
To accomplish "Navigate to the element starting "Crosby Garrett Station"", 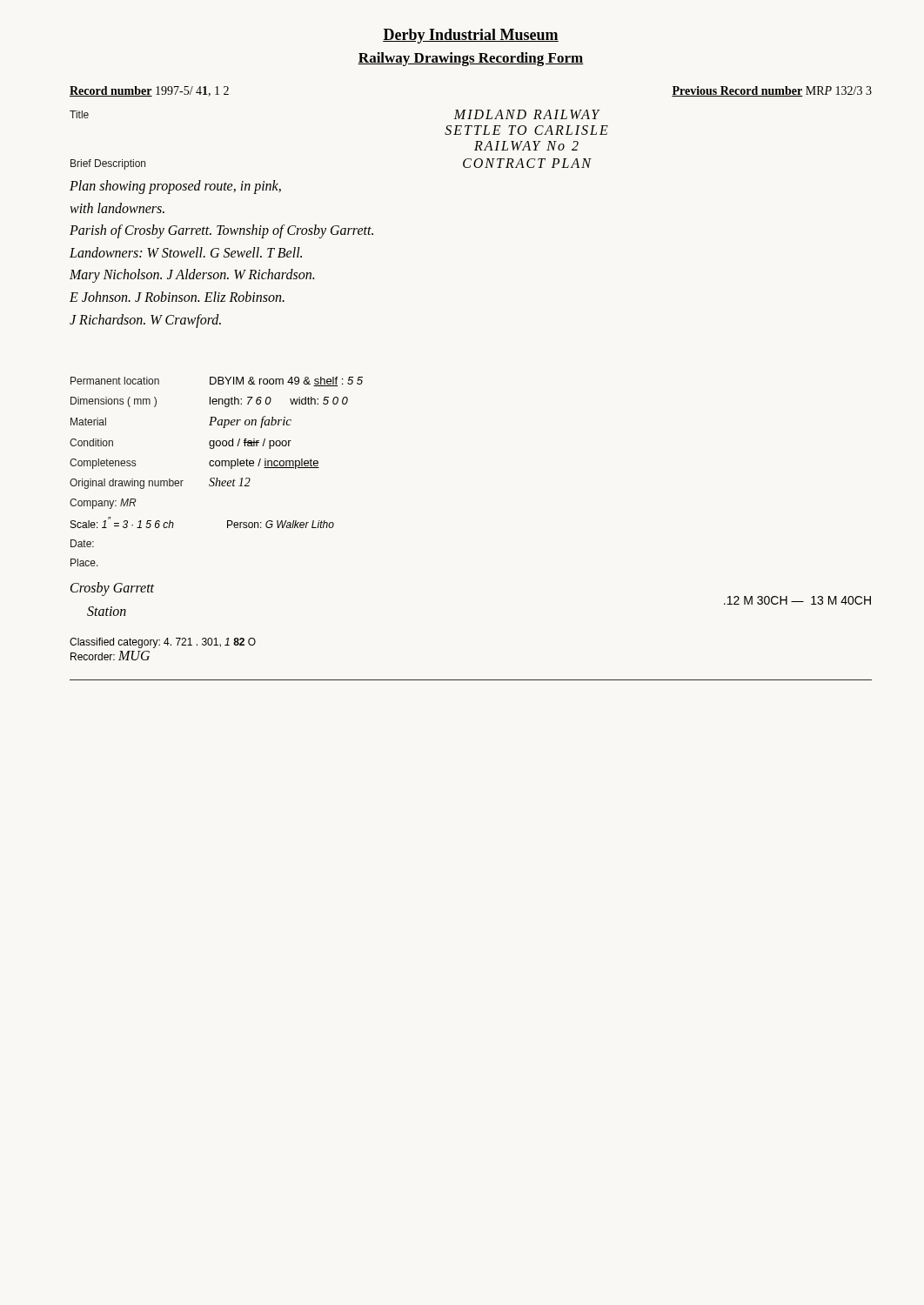I will pos(102,595).
